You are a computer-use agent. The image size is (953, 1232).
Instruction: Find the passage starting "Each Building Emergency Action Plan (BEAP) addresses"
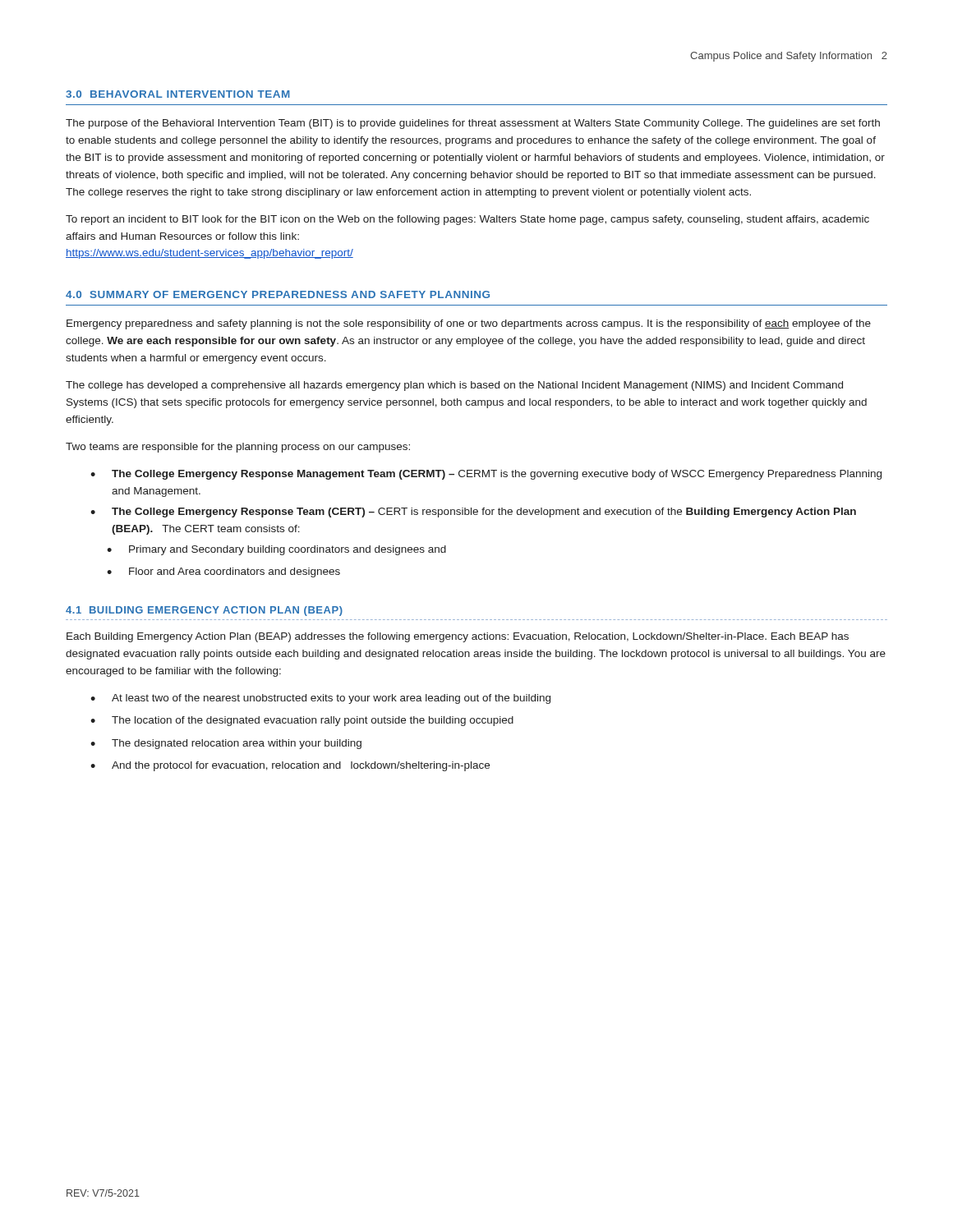click(x=476, y=654)
